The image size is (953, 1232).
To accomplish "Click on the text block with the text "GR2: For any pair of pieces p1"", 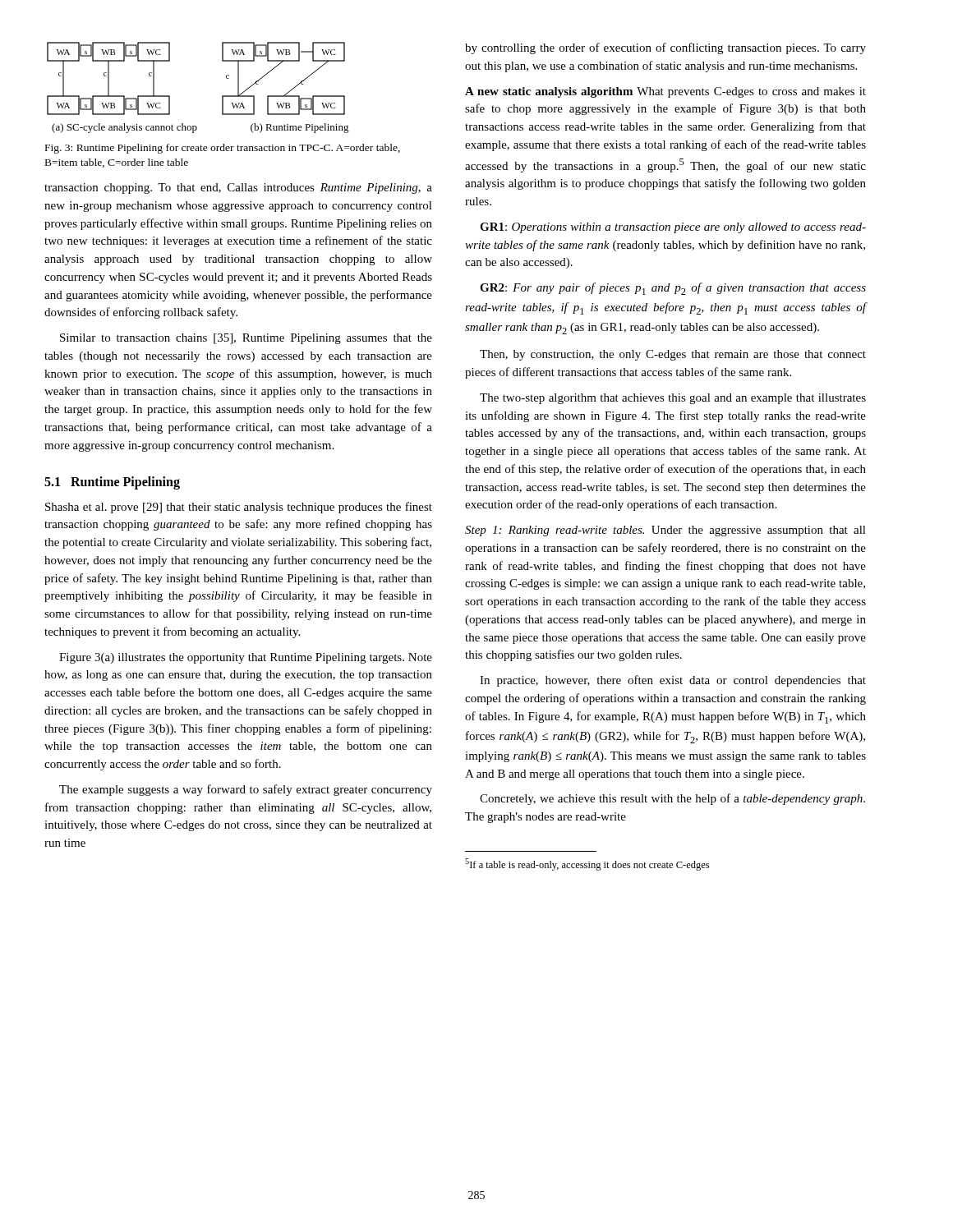I will (665, 309).
